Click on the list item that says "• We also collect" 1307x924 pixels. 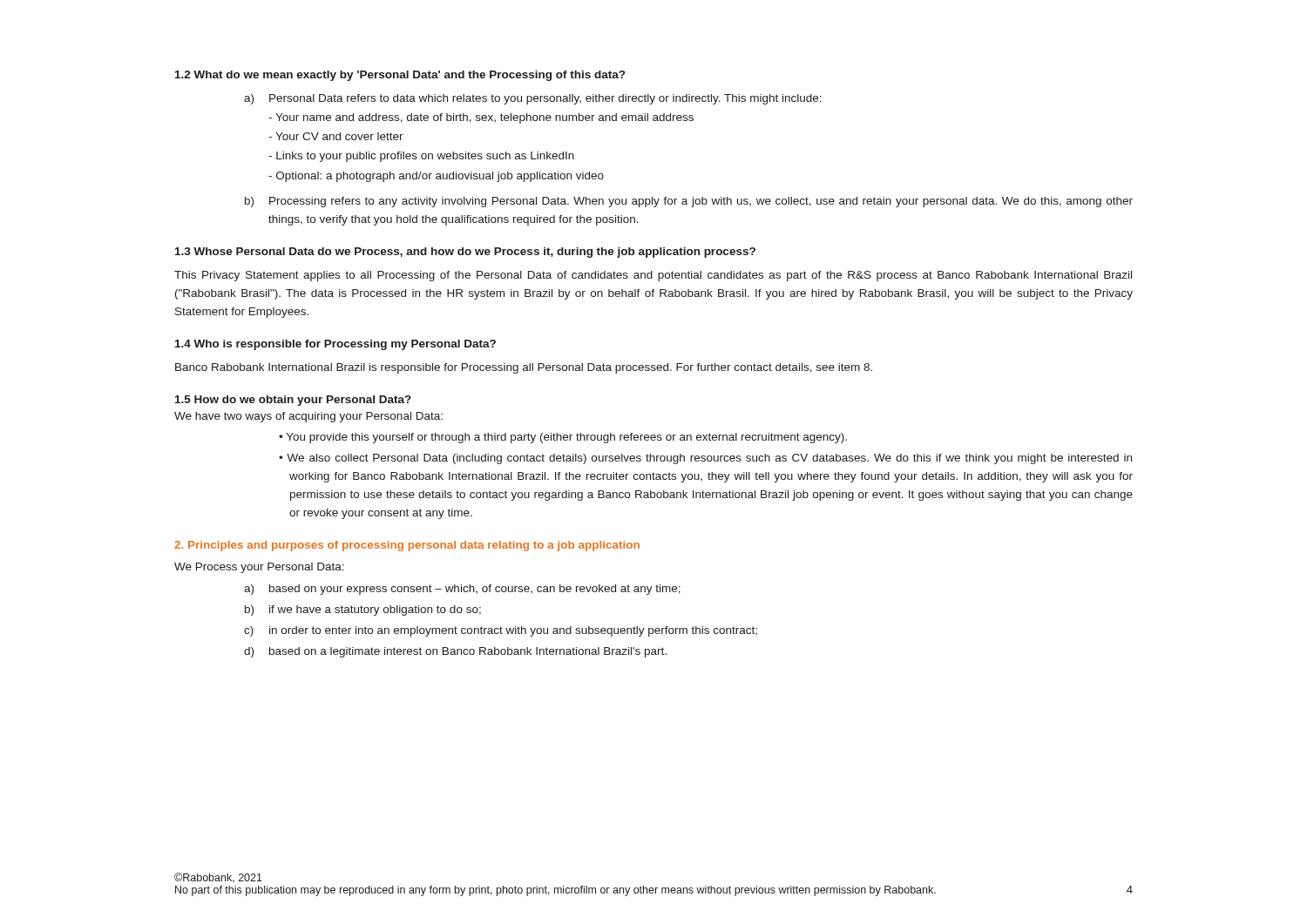706,485
